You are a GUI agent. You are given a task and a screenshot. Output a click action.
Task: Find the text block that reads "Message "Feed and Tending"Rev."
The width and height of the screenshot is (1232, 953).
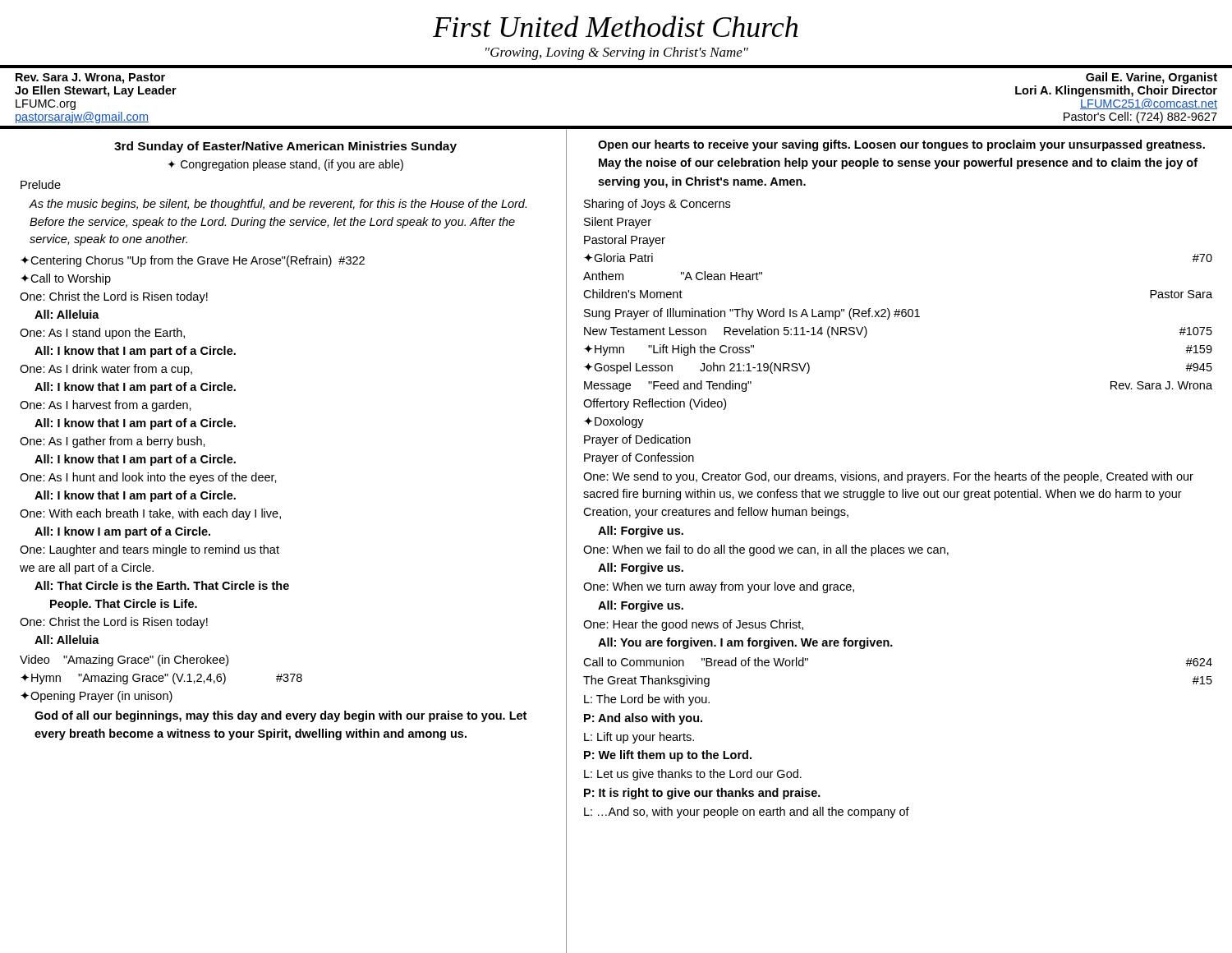608,386
